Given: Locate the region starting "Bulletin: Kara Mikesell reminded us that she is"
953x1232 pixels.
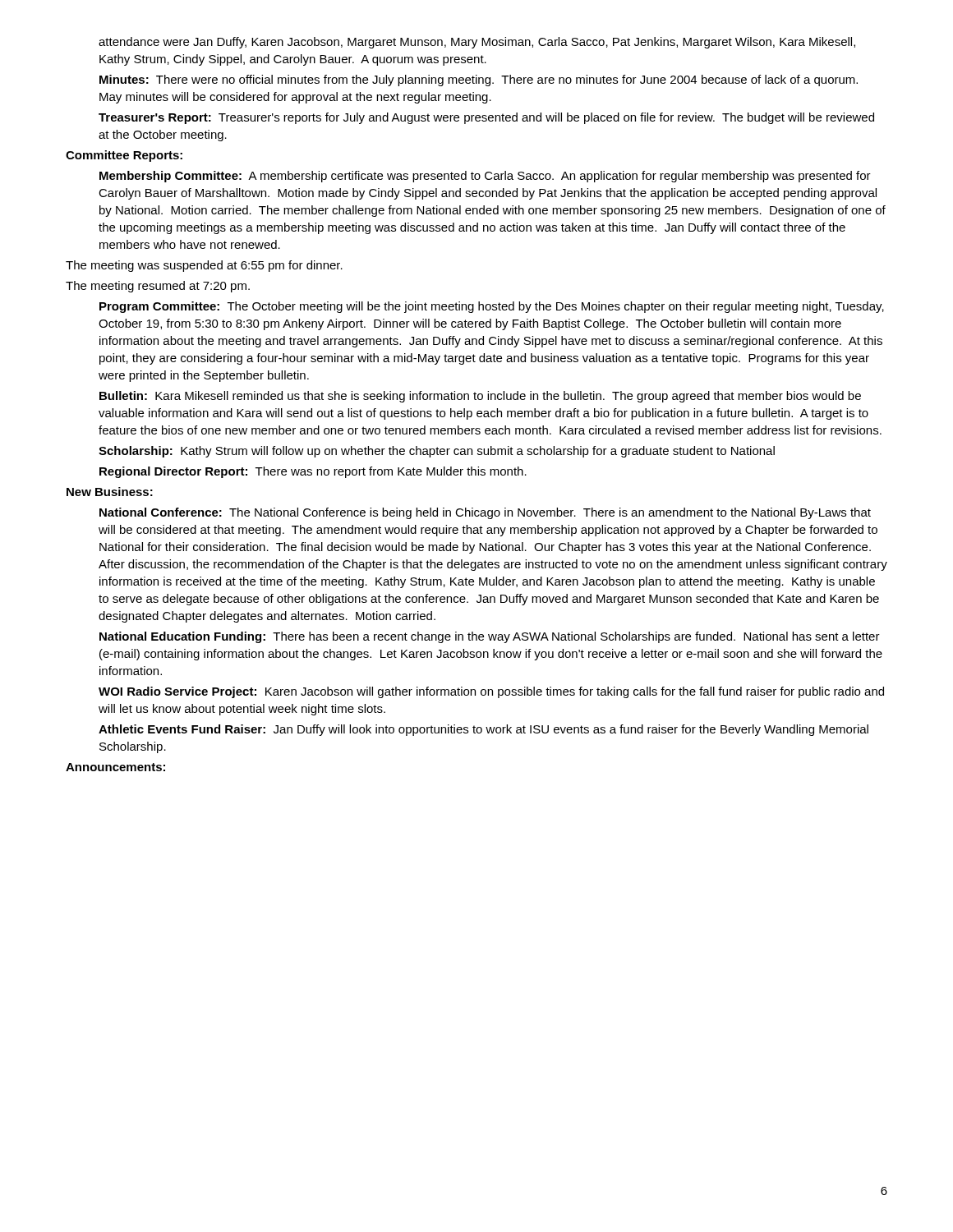Looking at the screenshot, I should click(x=493, y=413).
